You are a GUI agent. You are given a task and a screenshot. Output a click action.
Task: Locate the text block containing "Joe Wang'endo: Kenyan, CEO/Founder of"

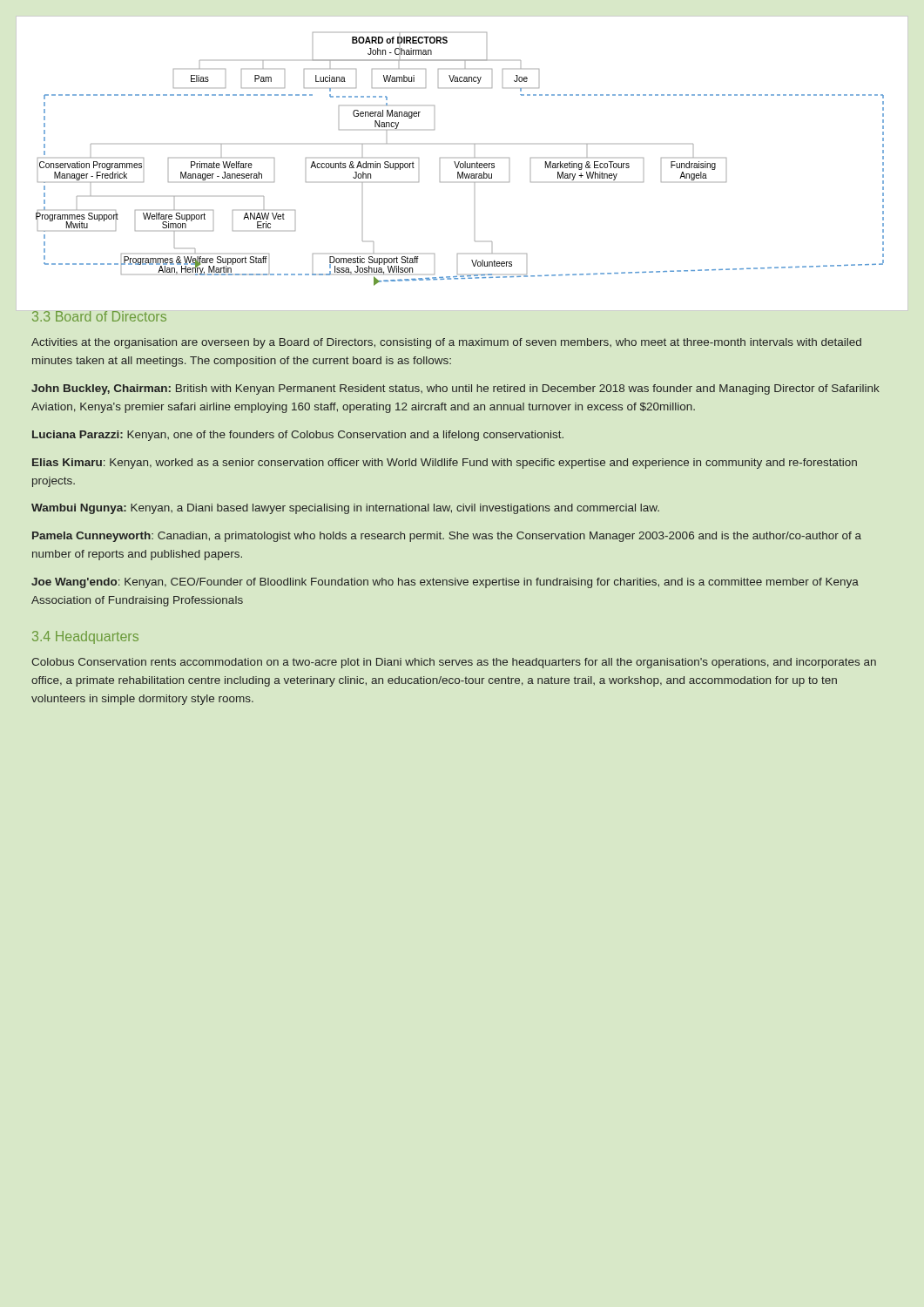445,591
